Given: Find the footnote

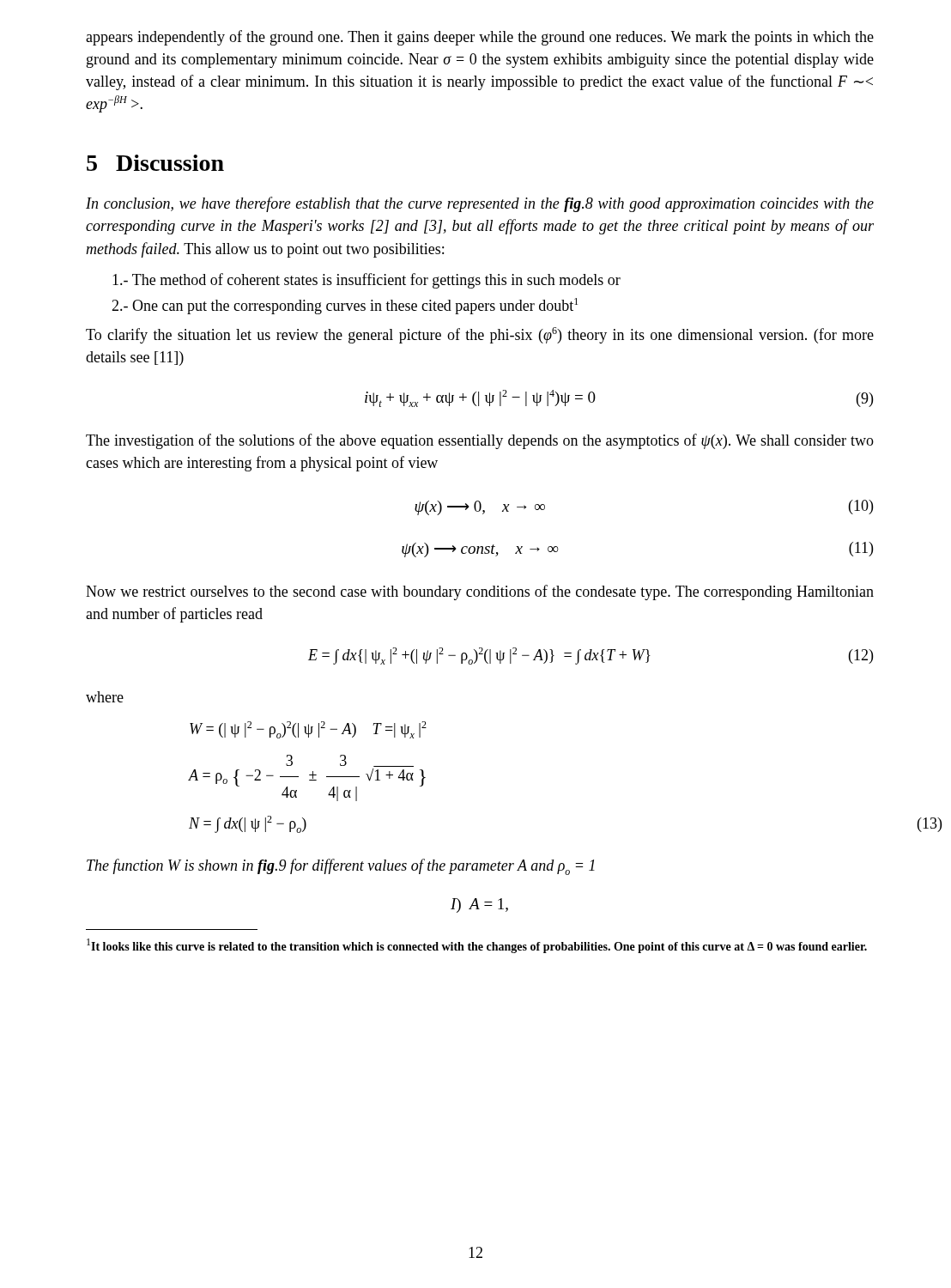Looking at the screenshot, I should [x=477, y=945].
